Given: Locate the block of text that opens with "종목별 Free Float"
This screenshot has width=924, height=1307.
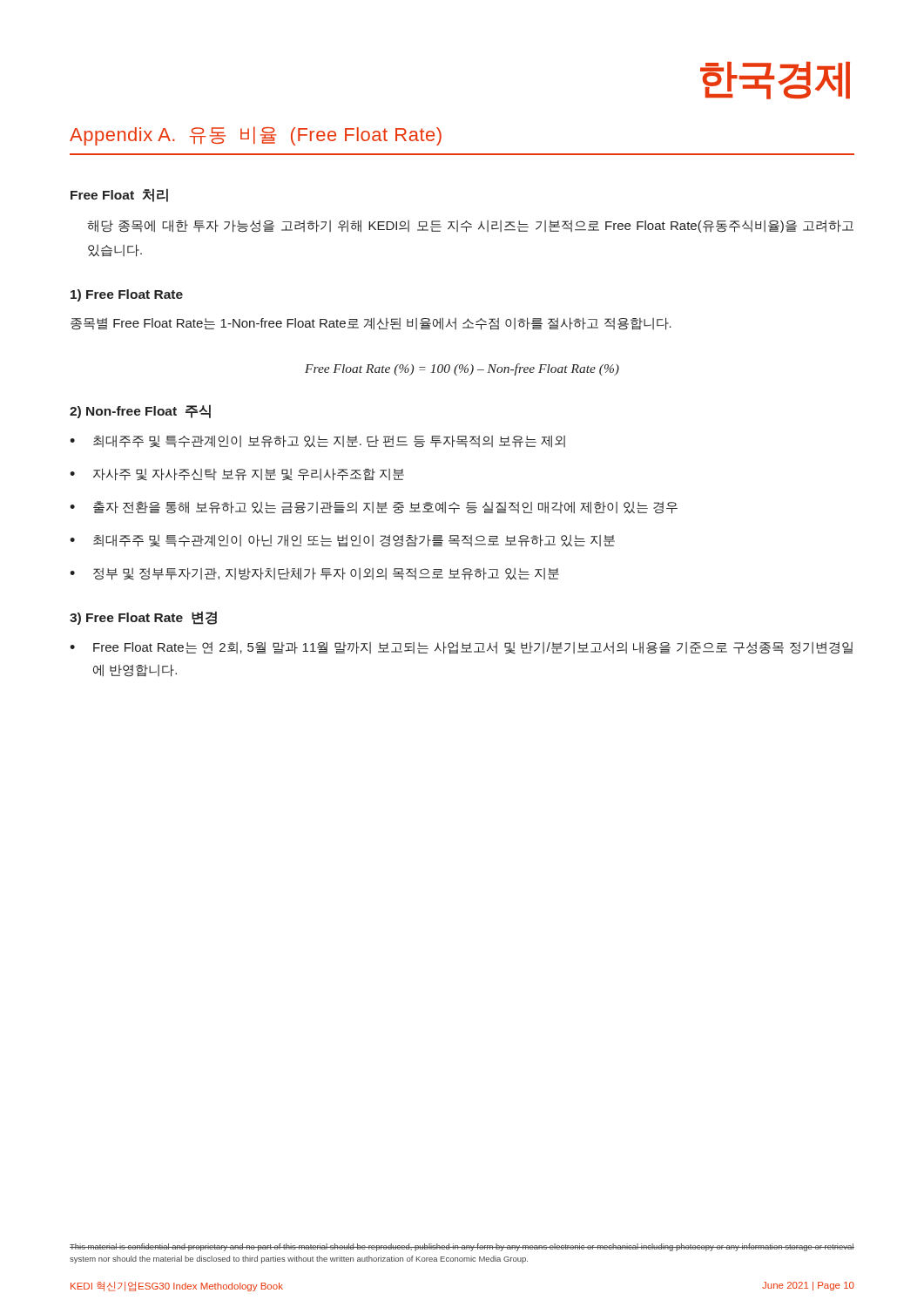Looking at the screenshot, I should pyautogui.click(x=371, y=322).
